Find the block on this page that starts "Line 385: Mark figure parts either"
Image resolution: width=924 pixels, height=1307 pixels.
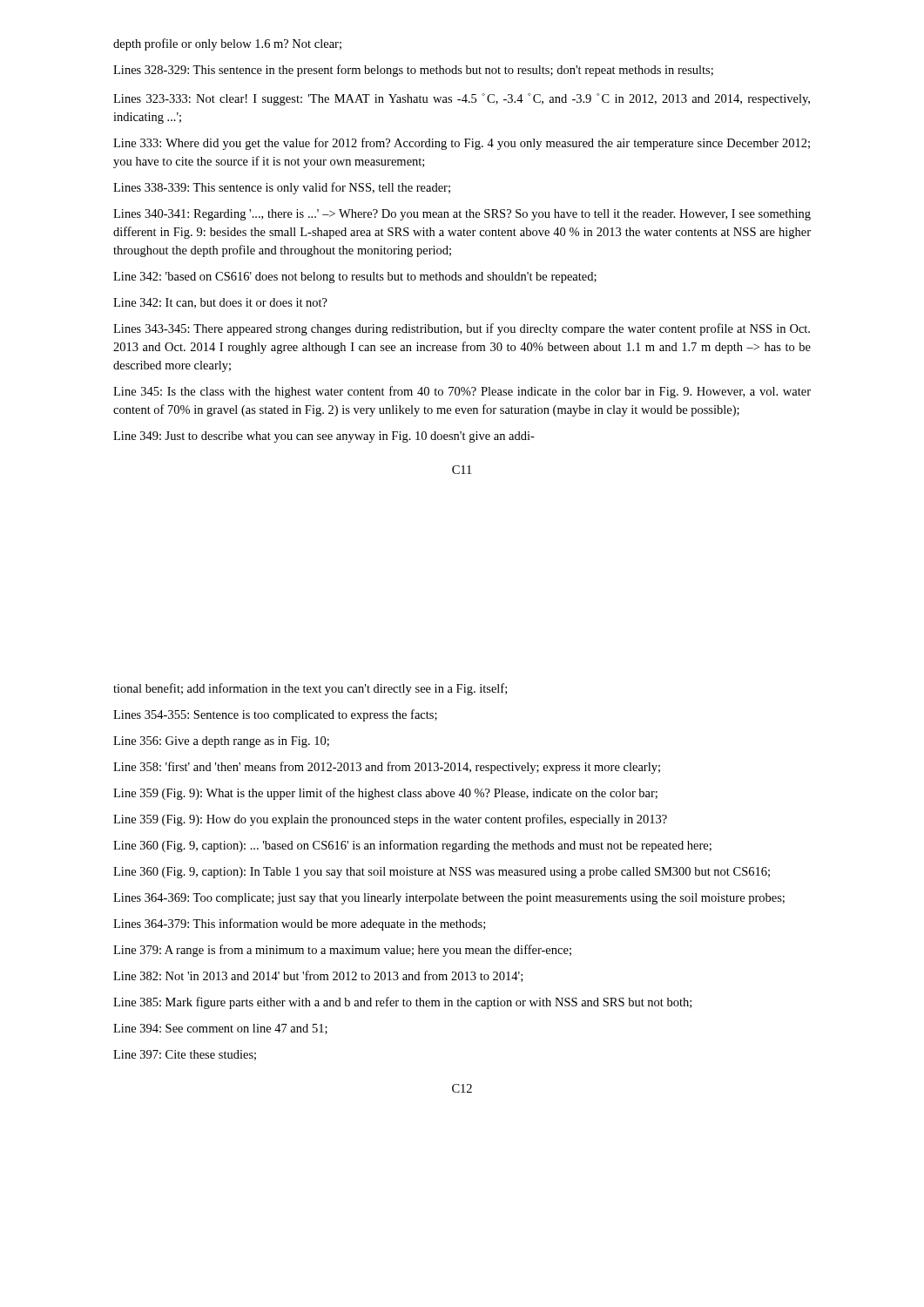pos(462,1003)
